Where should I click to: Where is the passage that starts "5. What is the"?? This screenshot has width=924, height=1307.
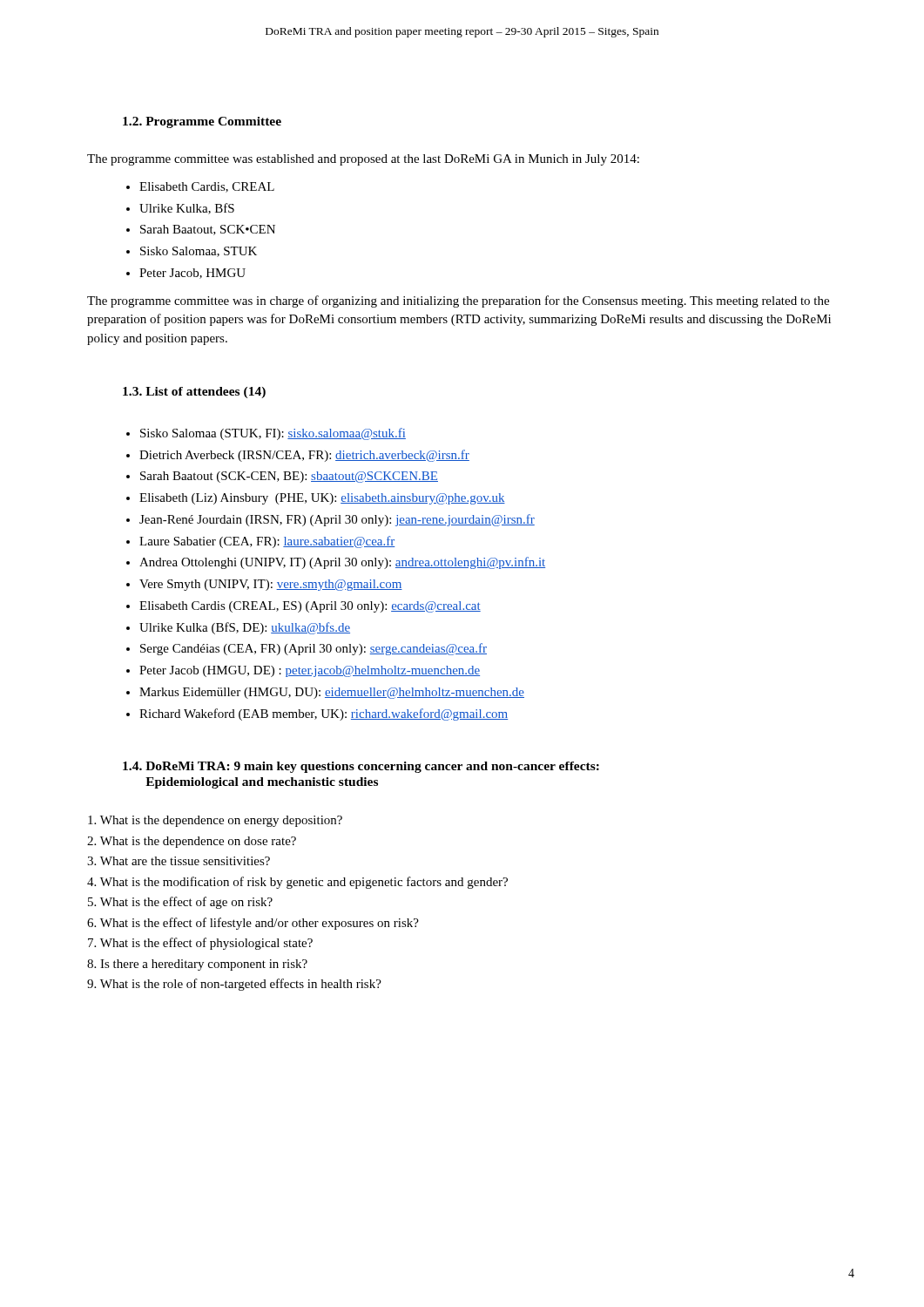point(180,902)
